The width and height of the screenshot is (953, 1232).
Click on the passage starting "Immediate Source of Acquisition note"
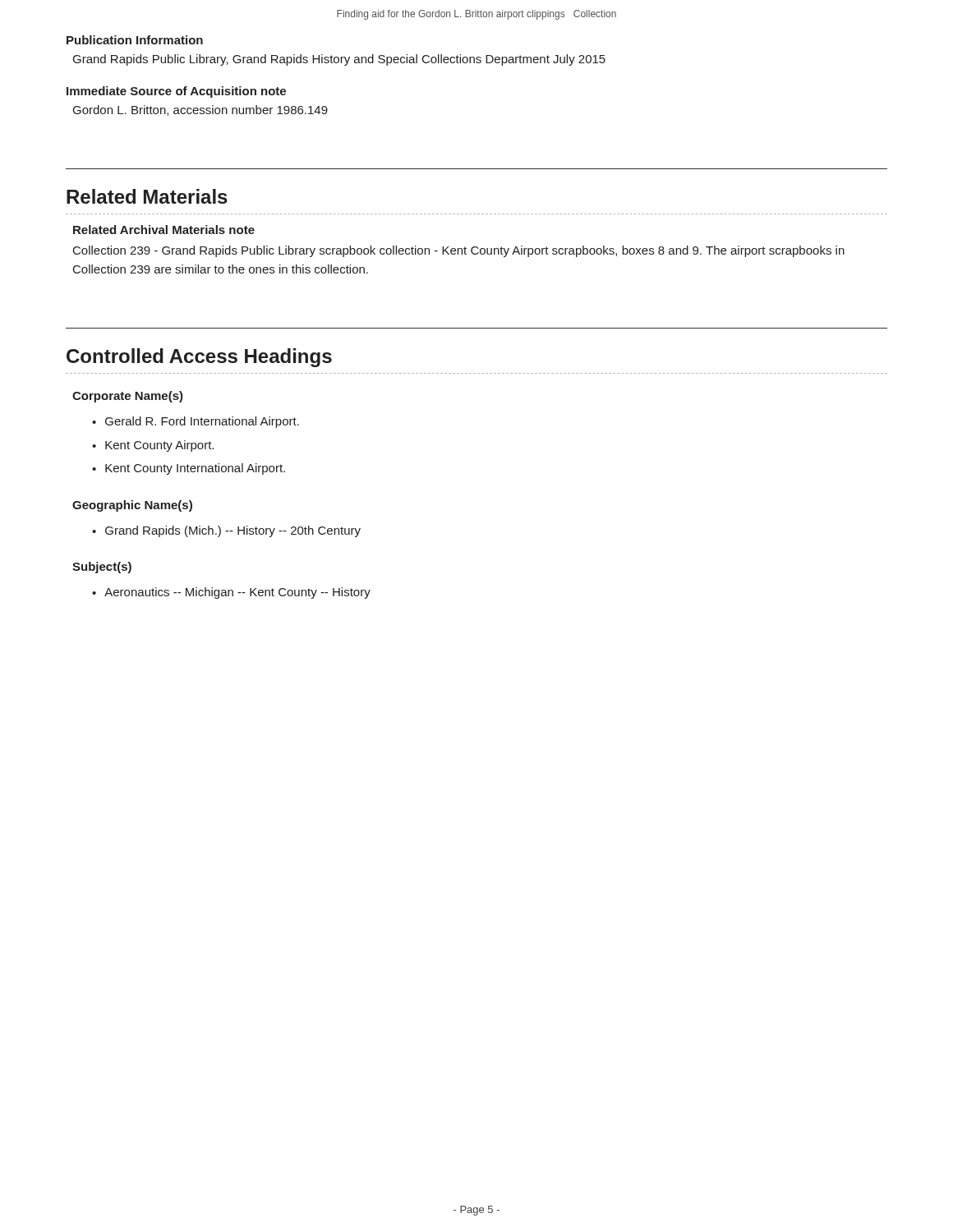176,90
